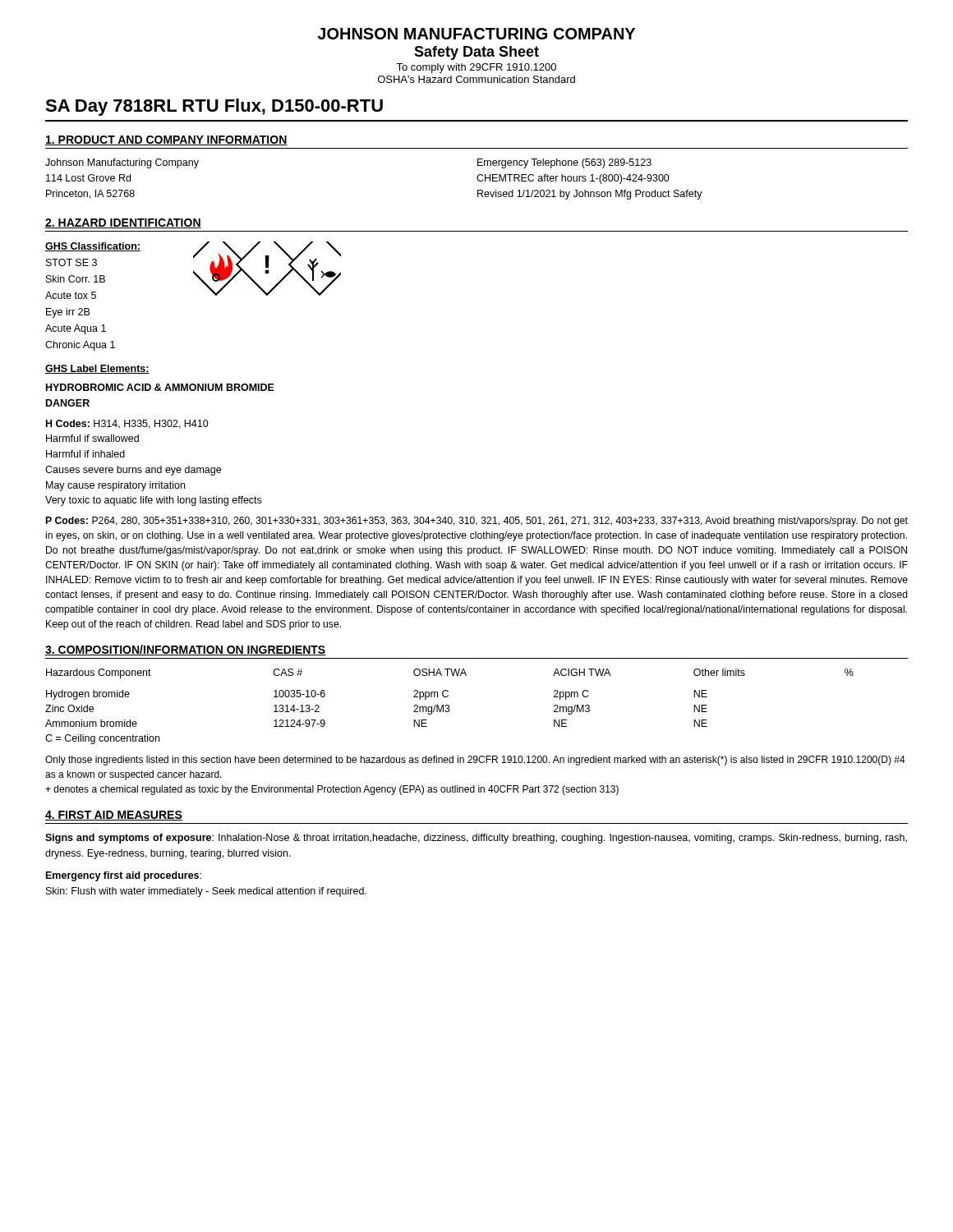Viewport: 953px width, 1232px height.
Task: Select the element starting "SA Day 7818RL RTU Flux, D150-00-RTU"
Action: 214,106
